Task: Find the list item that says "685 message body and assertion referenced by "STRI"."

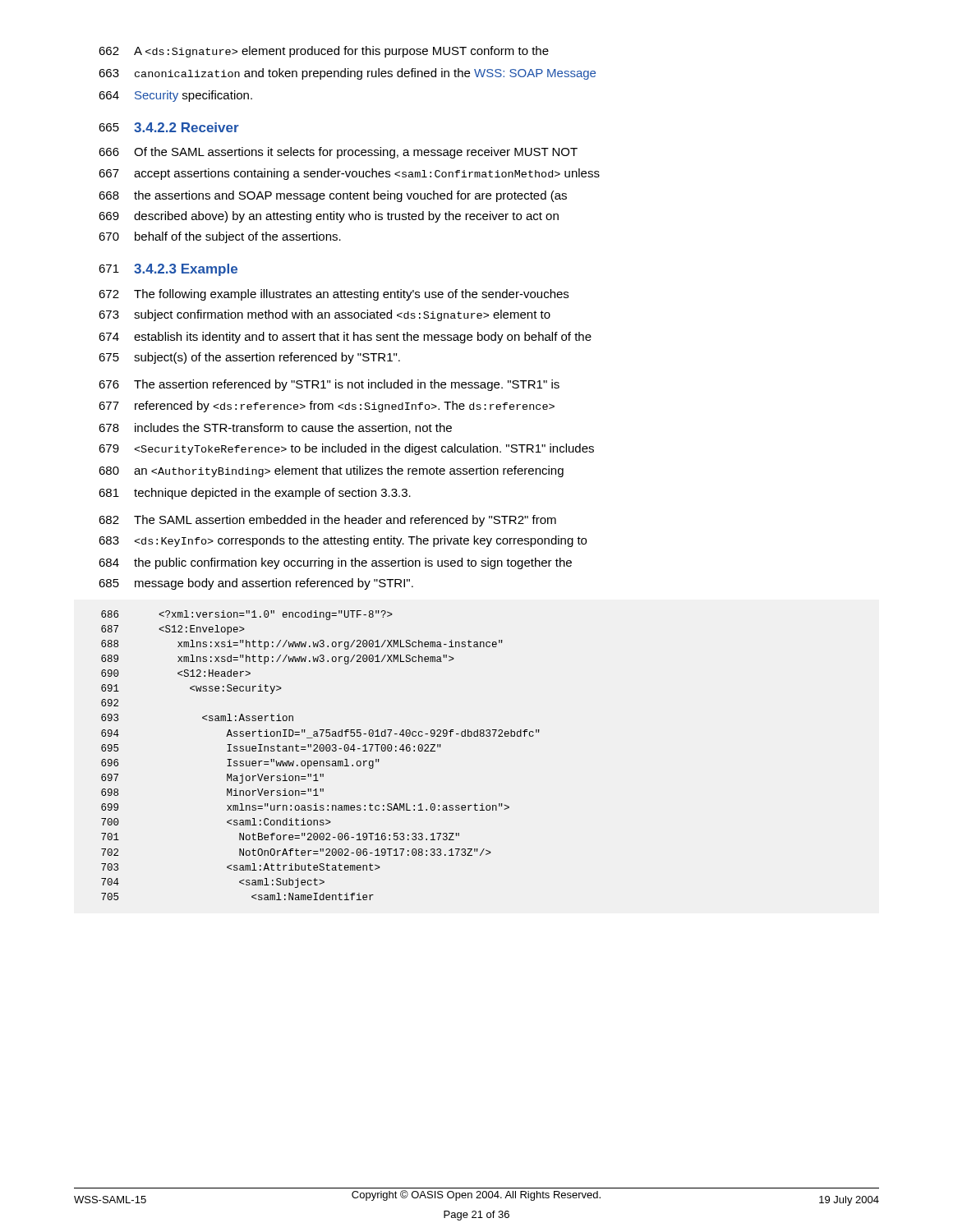Action: [256, 584]
